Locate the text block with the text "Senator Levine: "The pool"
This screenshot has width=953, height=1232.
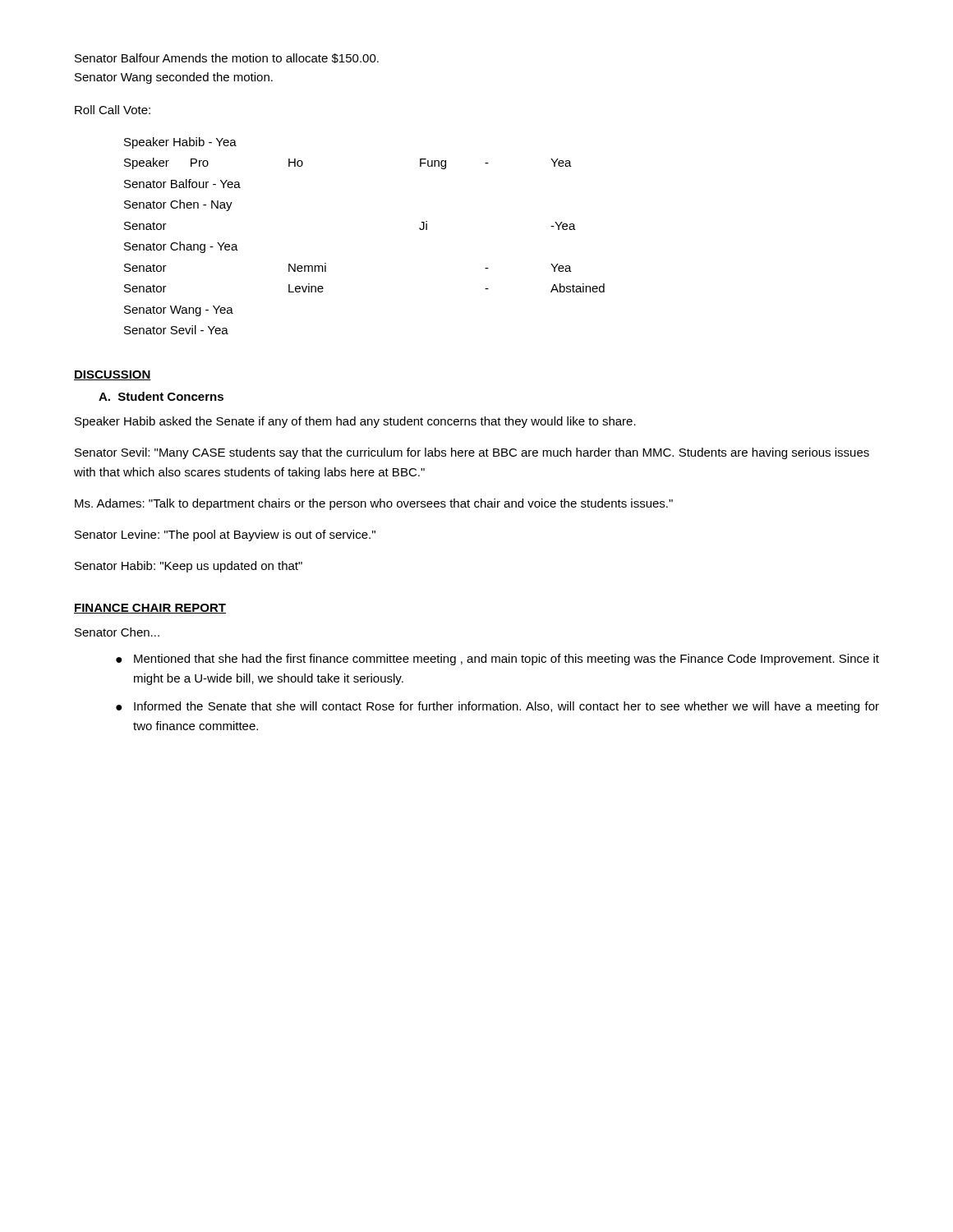[x=225, y=534]
